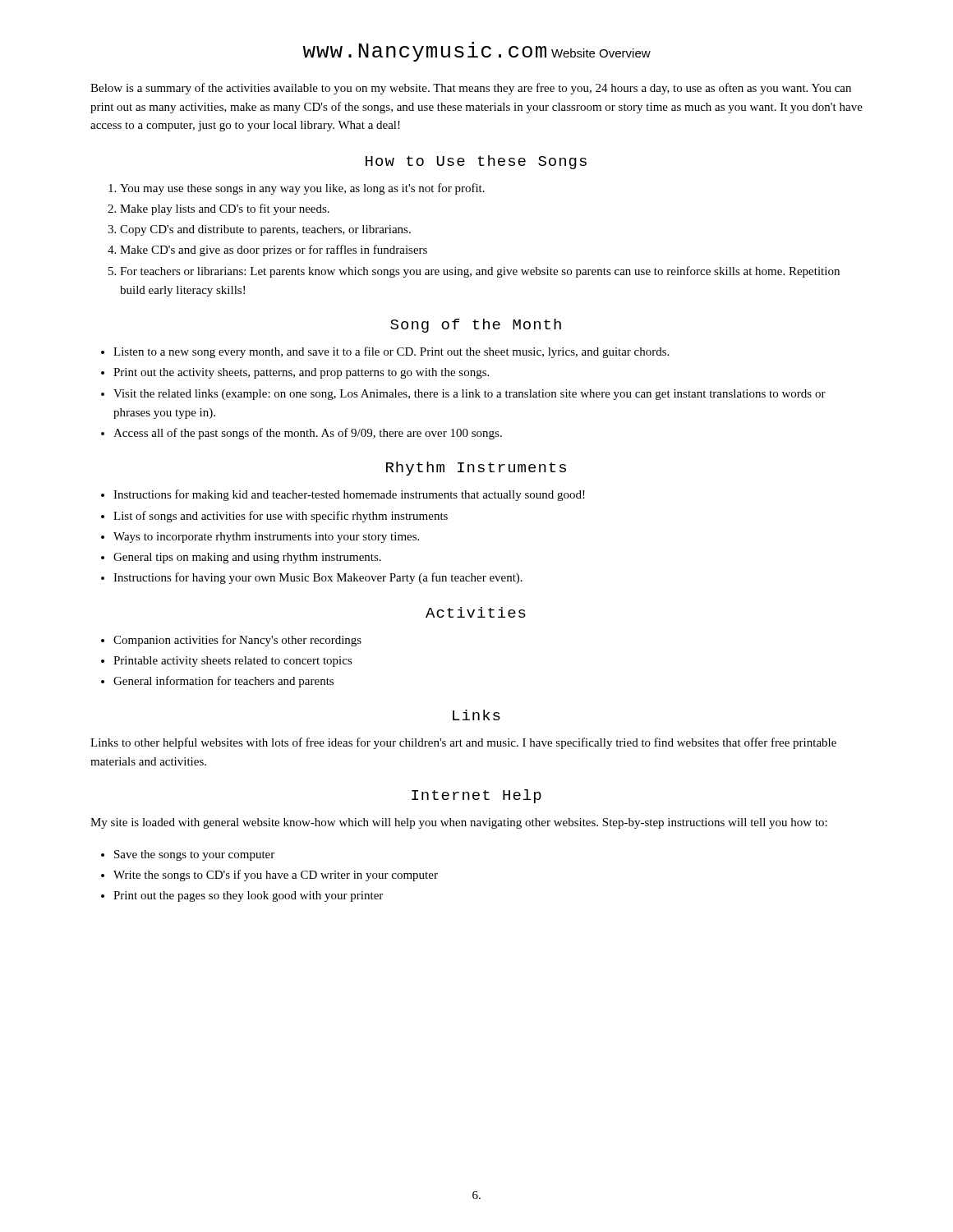Locate the list item that says "Save the songs to your computer"
953x1232 pixels.
click(x=194, y=854)
